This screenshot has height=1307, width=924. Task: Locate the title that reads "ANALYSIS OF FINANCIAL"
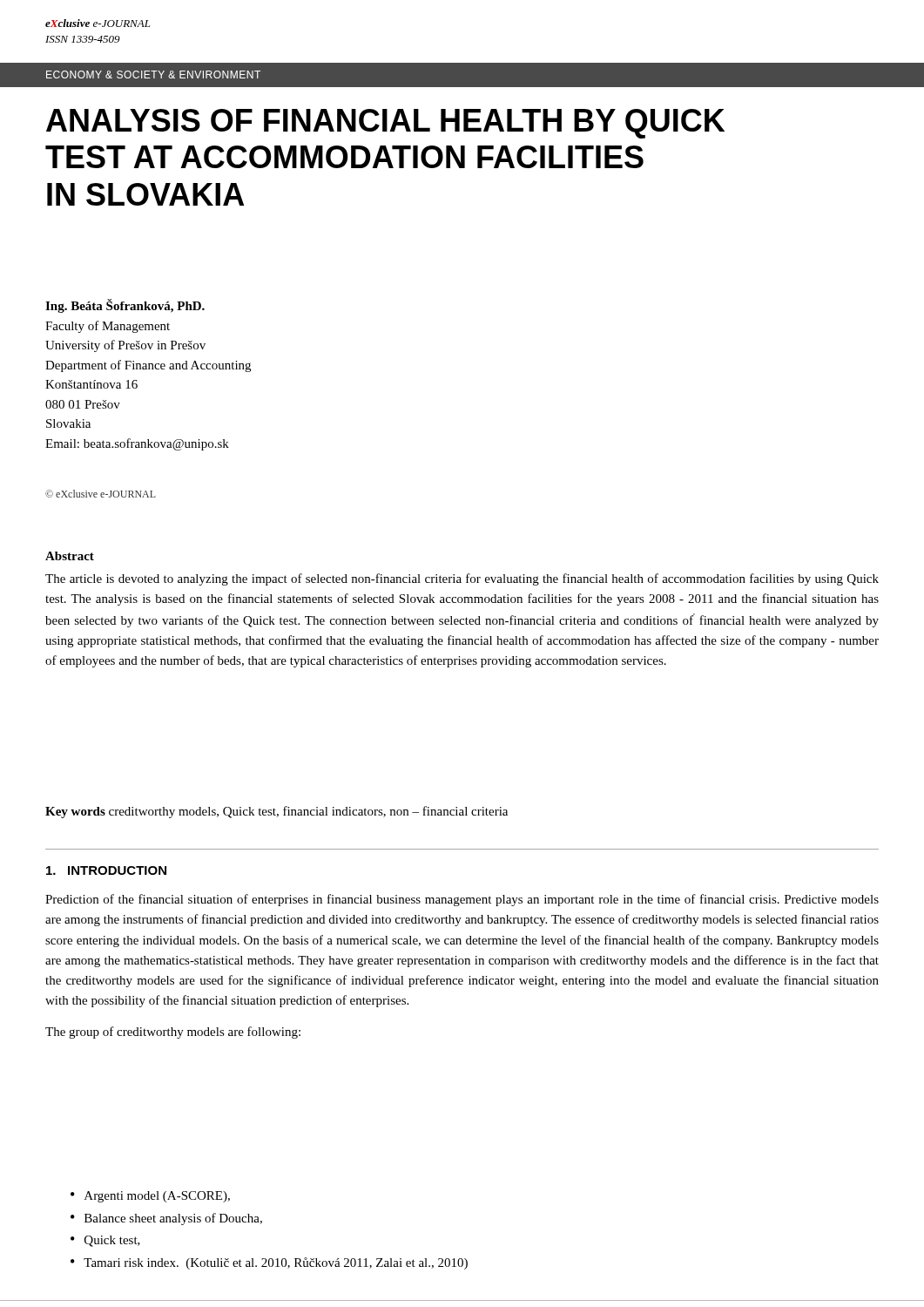click(x=462, y=158)
